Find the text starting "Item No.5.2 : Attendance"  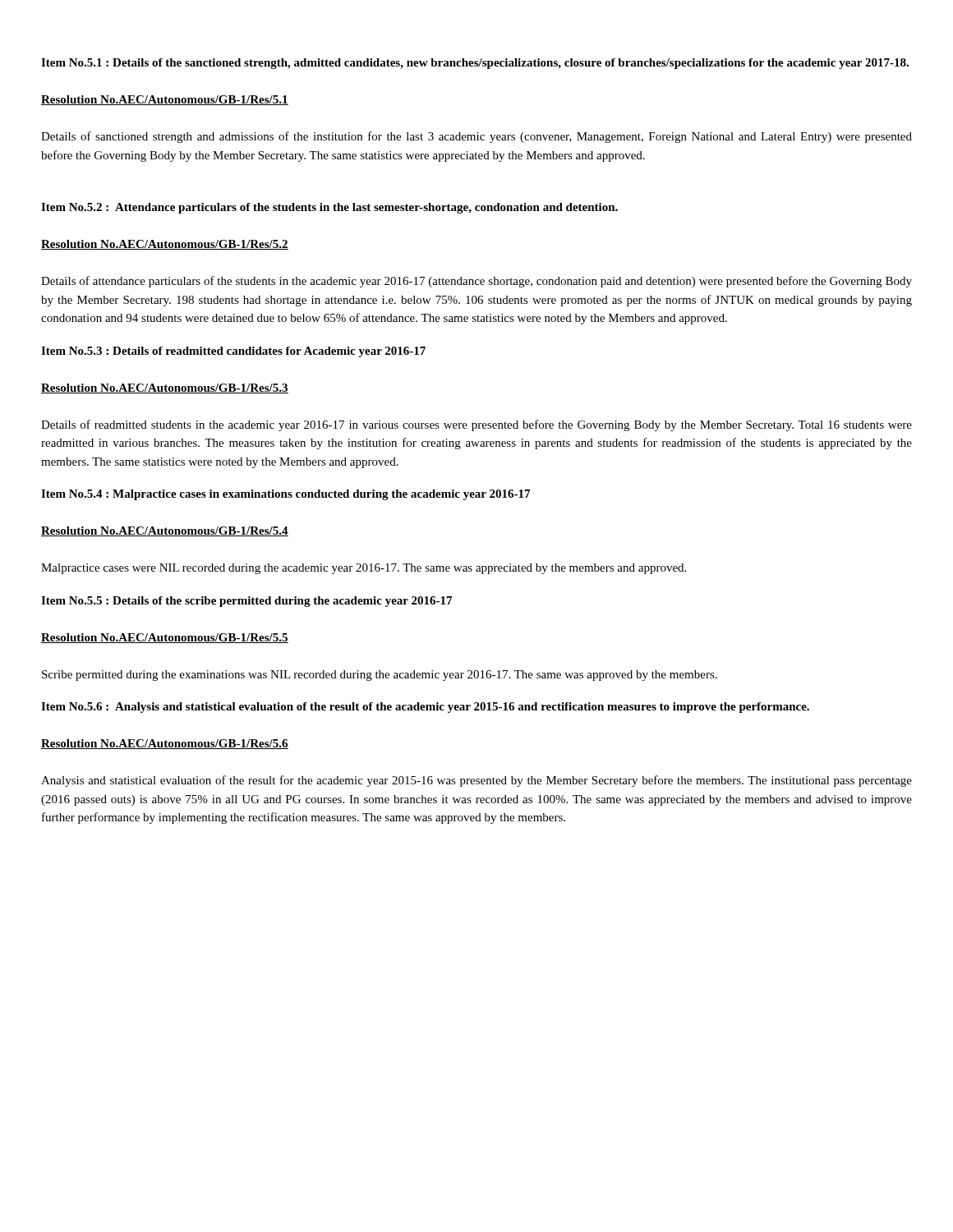click(x=476, y=207)
